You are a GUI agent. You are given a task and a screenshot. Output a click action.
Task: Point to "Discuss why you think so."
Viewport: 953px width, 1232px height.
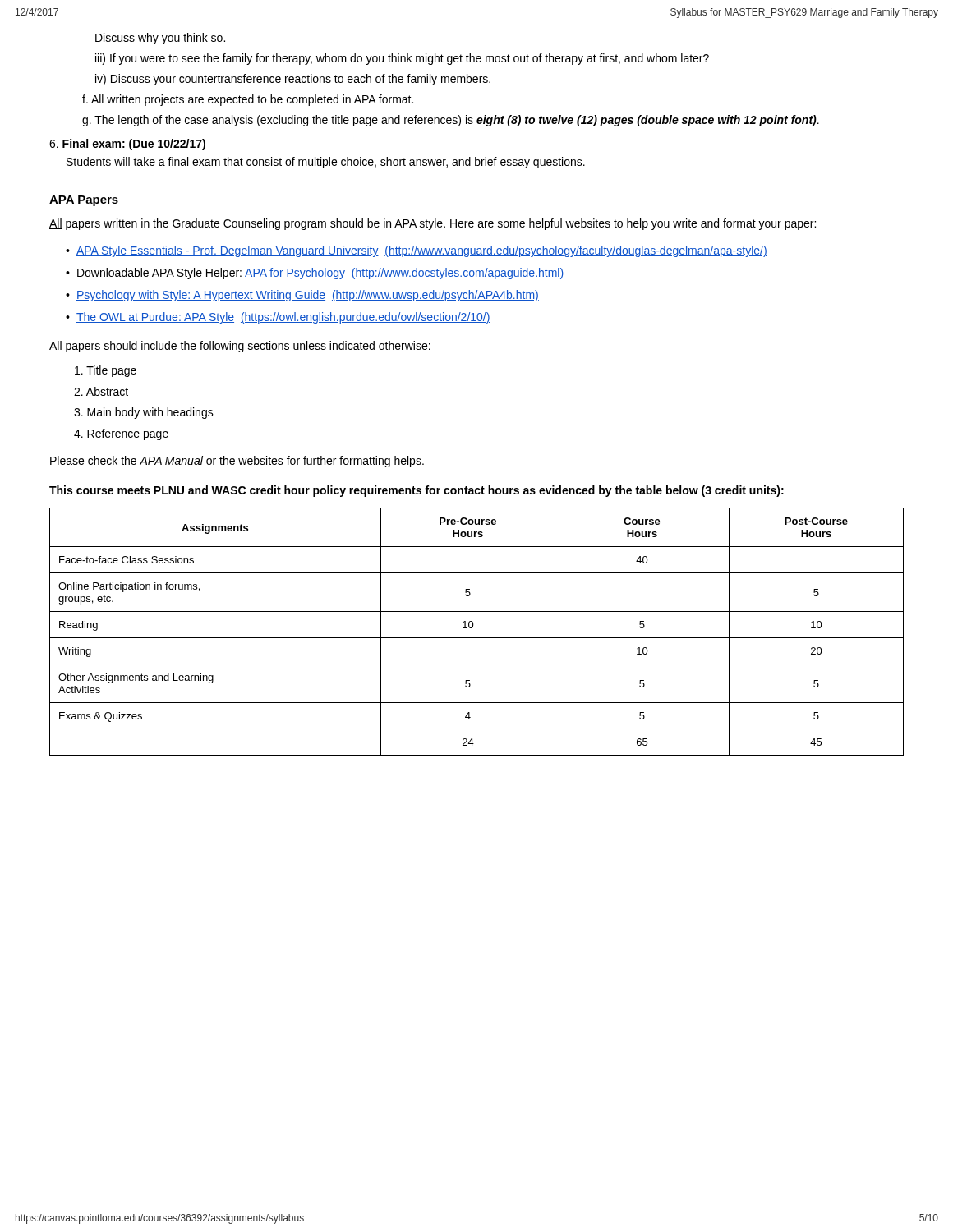tap(160, 38)
